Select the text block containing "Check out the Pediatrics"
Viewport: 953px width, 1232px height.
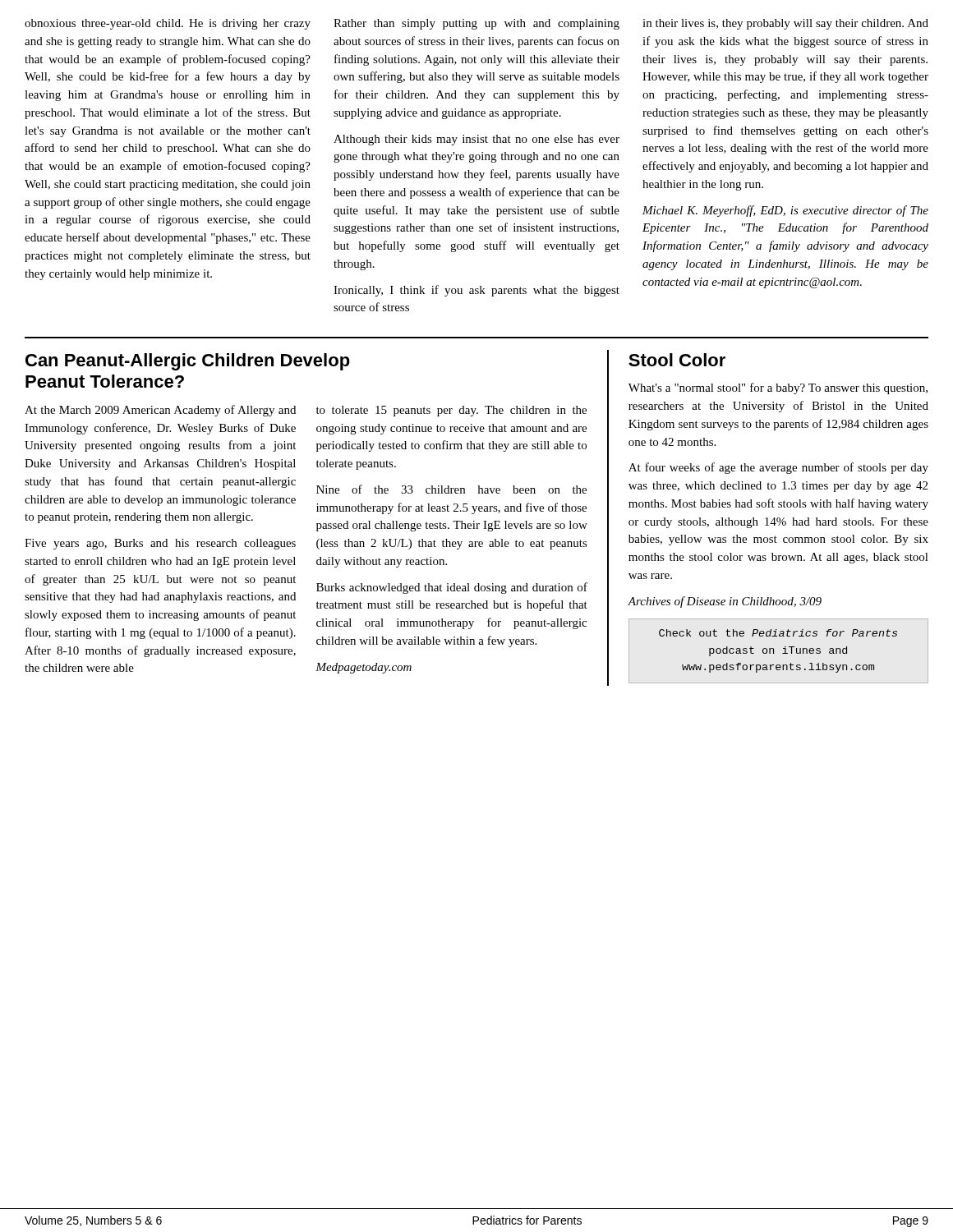click(x=778, y=651)
